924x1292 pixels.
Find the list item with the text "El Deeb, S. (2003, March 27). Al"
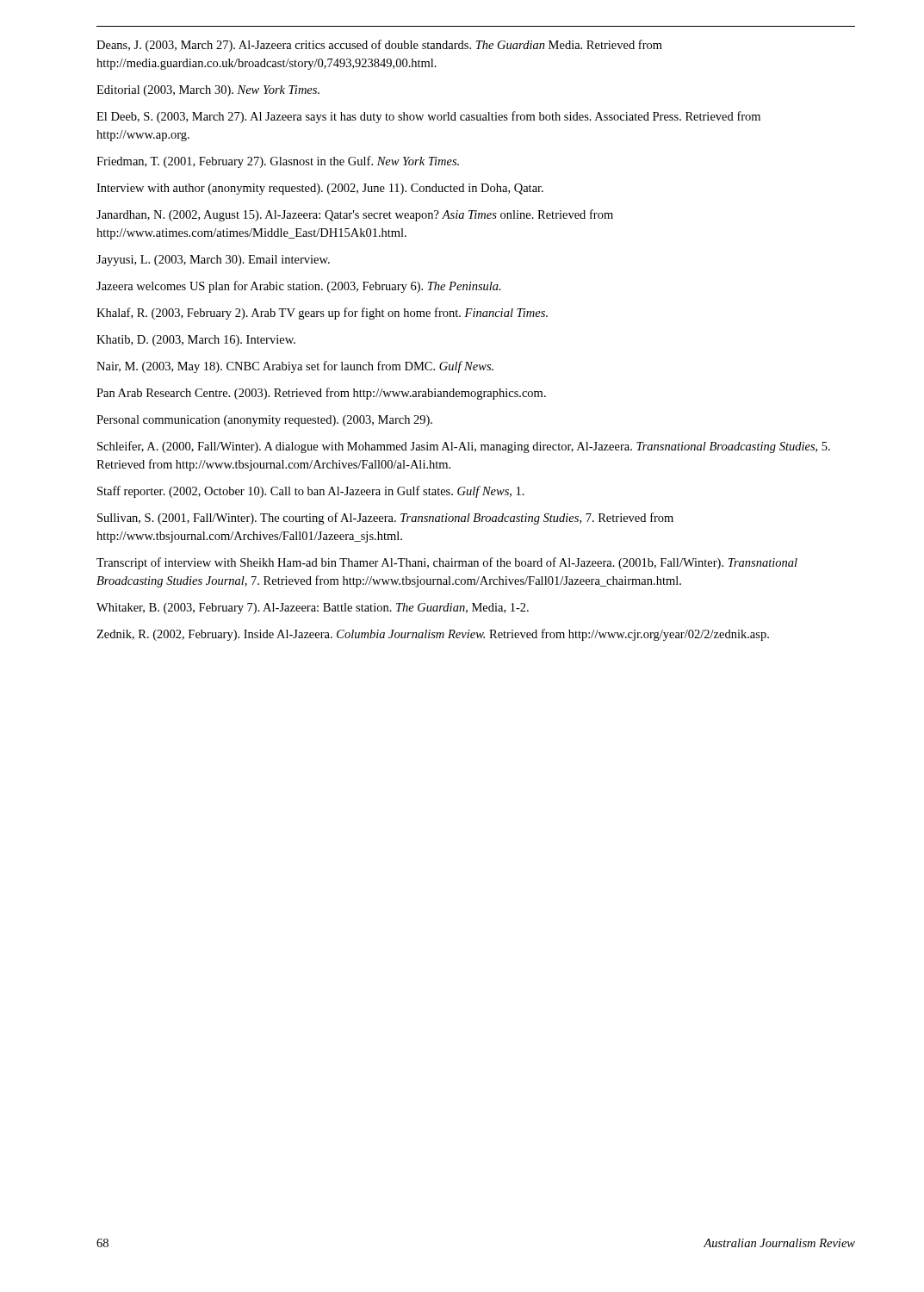[x=429, y=125]
